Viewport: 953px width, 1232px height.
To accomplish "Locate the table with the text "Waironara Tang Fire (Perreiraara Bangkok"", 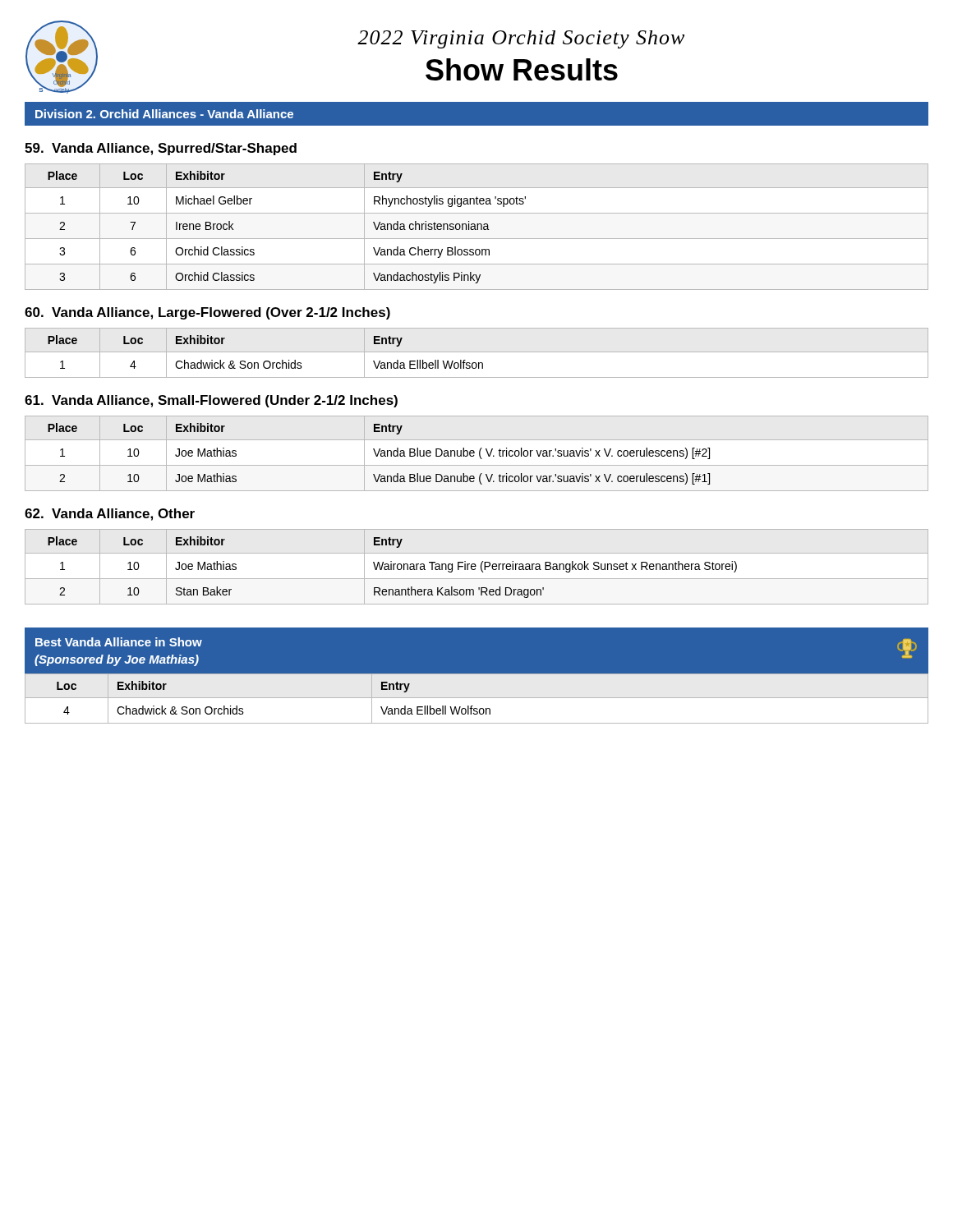I will (x=476, y=567).
